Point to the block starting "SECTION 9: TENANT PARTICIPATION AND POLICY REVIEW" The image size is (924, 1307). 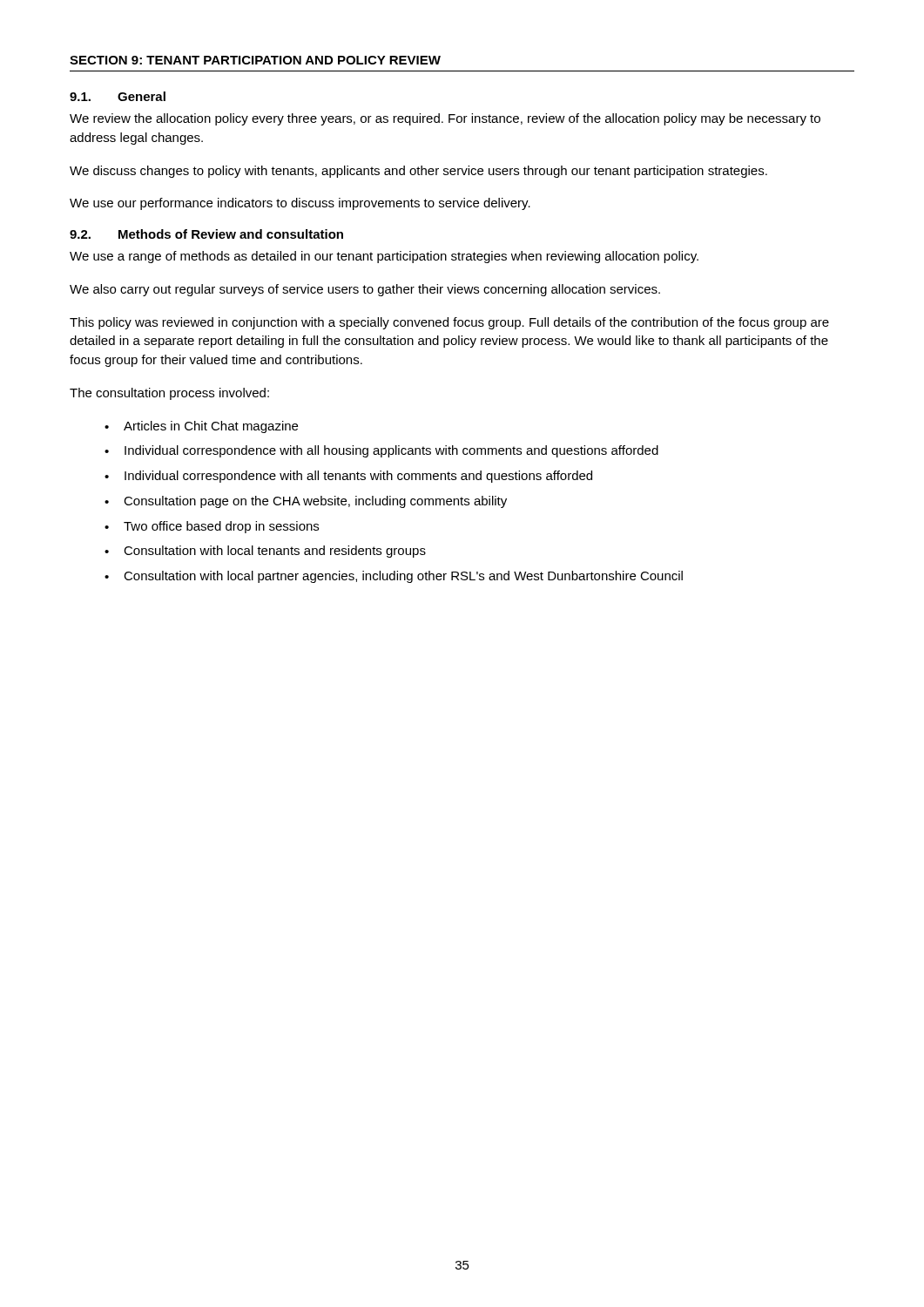pos(255,60)
